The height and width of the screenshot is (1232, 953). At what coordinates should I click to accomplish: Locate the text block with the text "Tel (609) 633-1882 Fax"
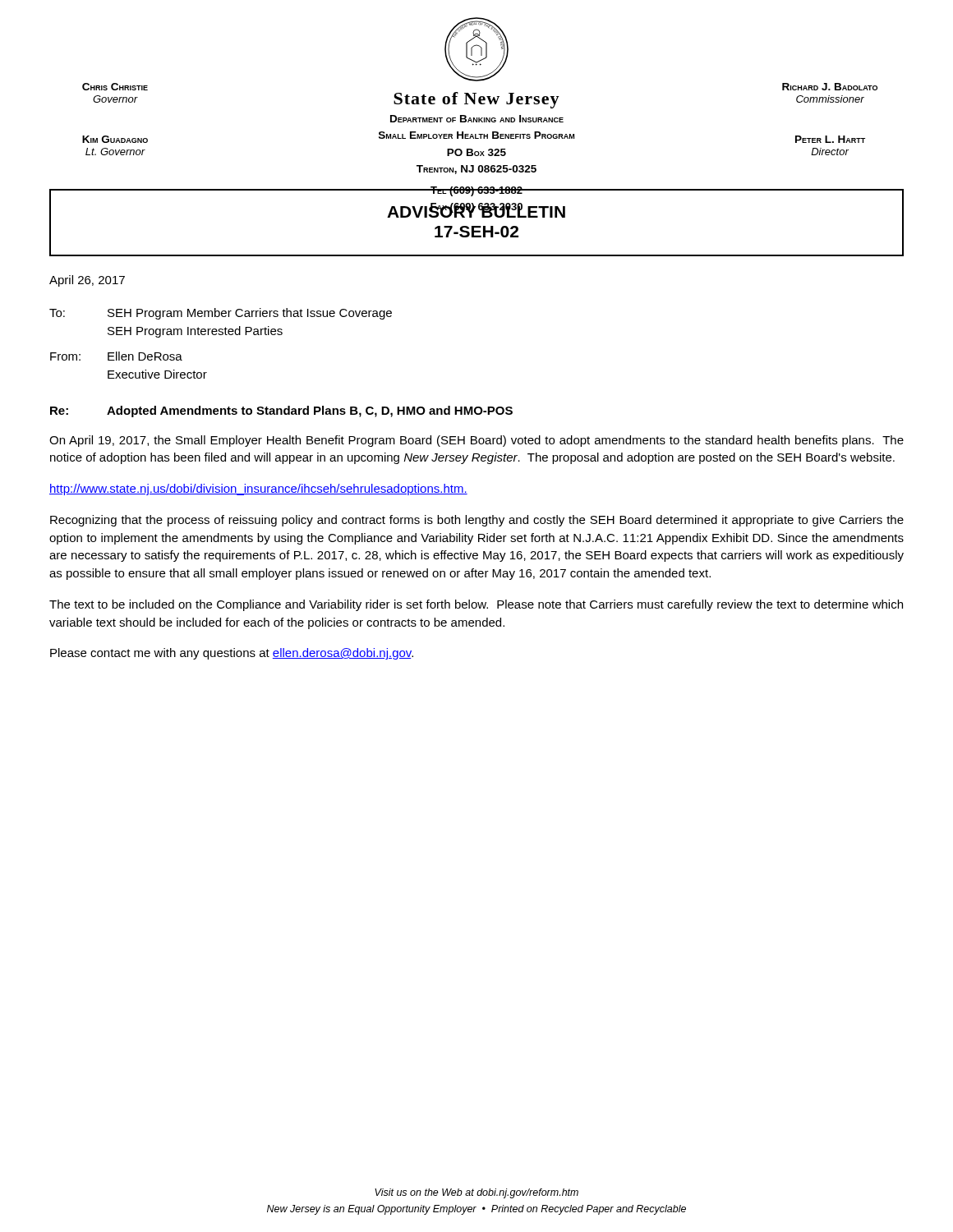[x=476, y=198]
